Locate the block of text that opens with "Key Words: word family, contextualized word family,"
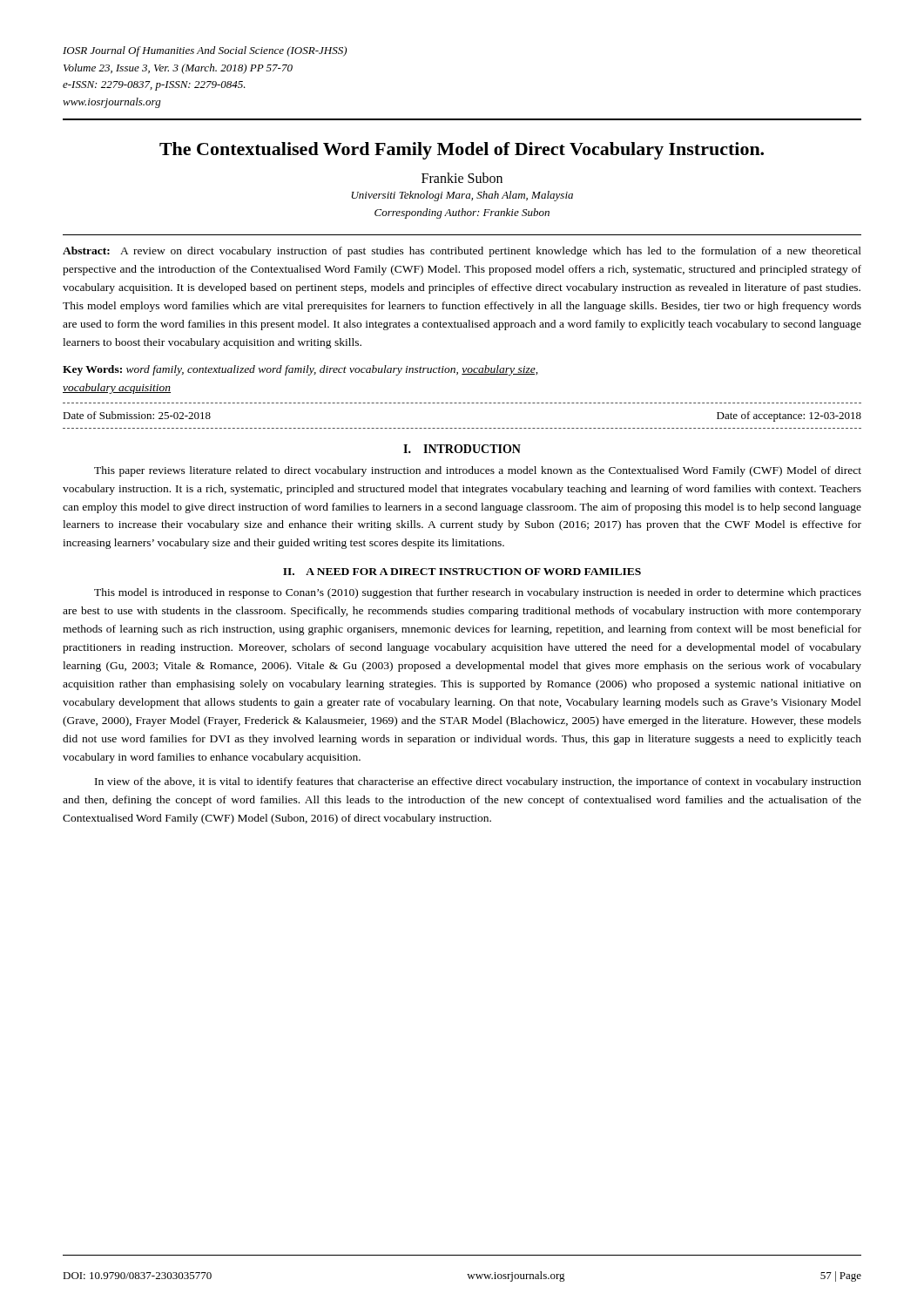This screenshot has width=924, height=1307. (301, 378)
